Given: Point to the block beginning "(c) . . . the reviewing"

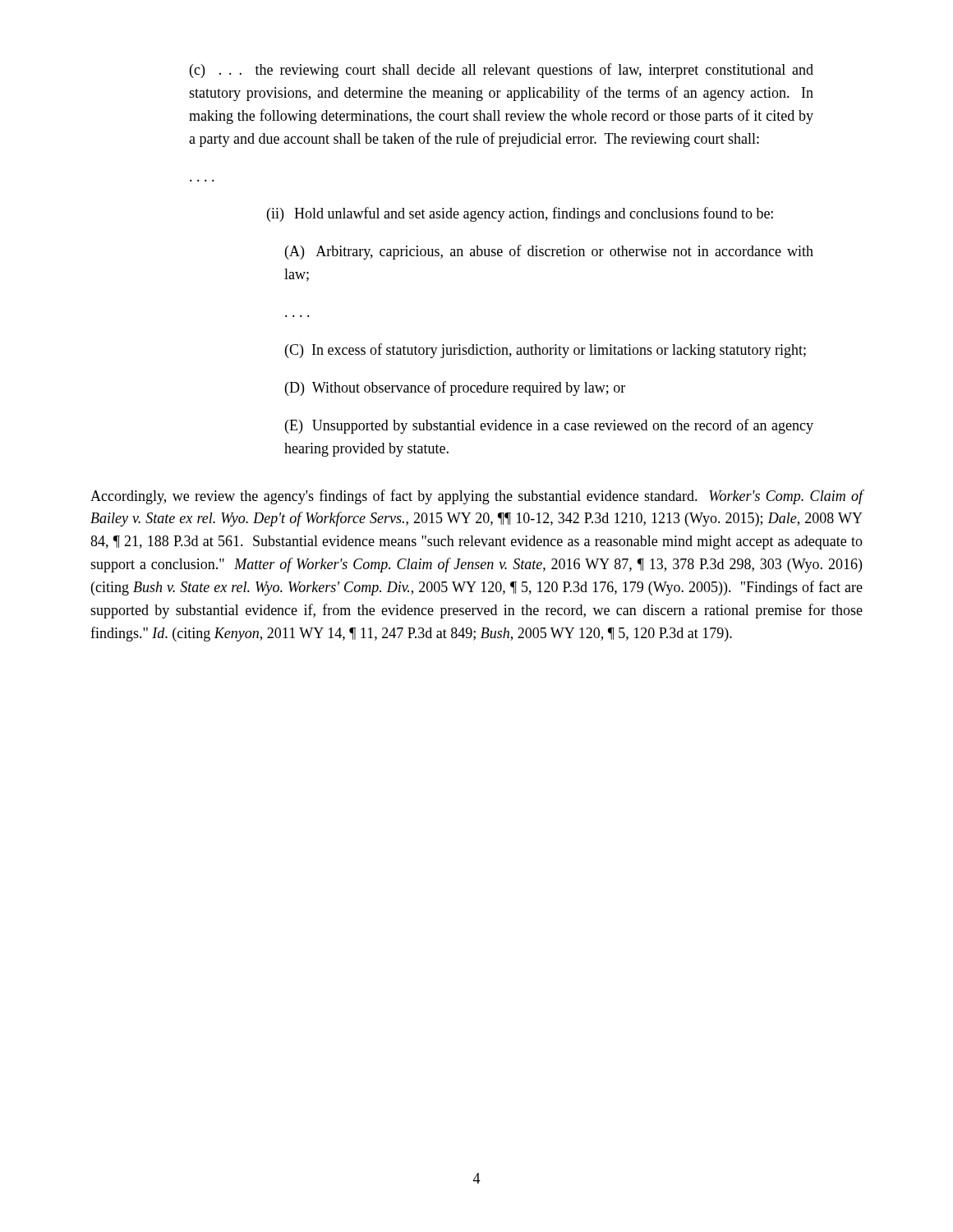Looking at the screenshot, I should pyautogui.click(x=501, y=104).
